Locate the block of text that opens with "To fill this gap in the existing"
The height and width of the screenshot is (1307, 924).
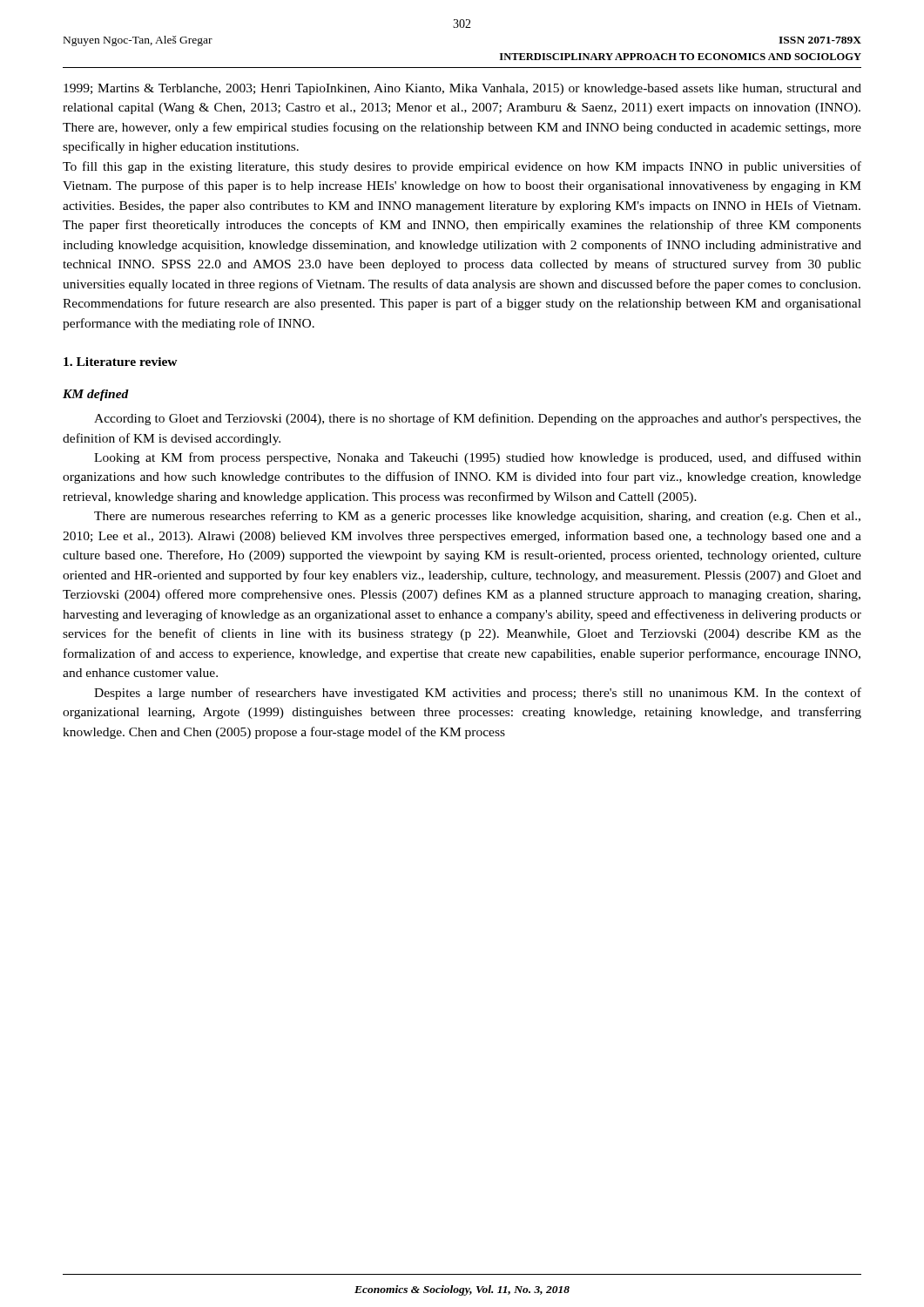(x=462, y=245)
